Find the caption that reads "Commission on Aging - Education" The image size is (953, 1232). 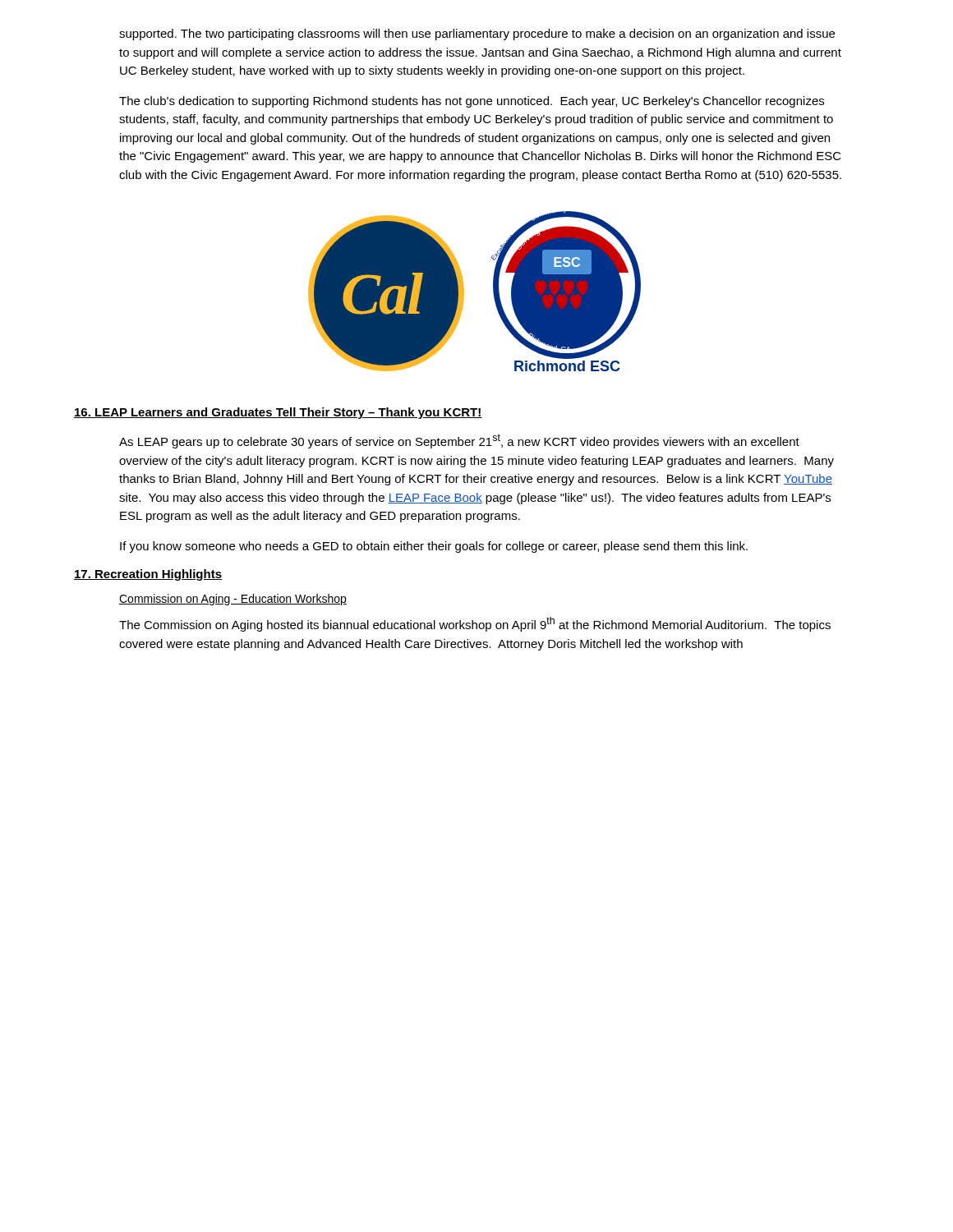pyautogui.click(x=233, y=599)
